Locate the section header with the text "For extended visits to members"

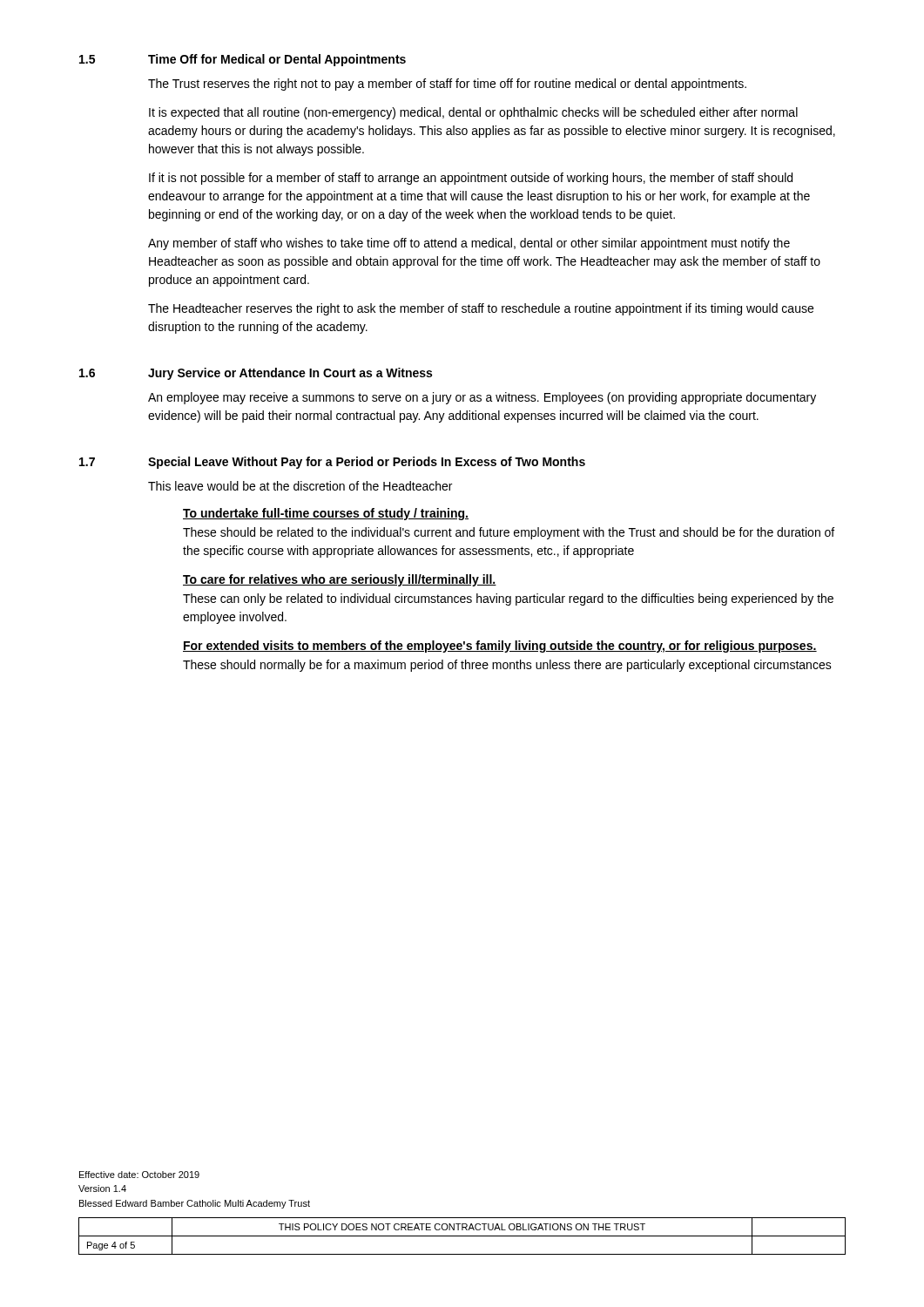click(x=500, y=646)
